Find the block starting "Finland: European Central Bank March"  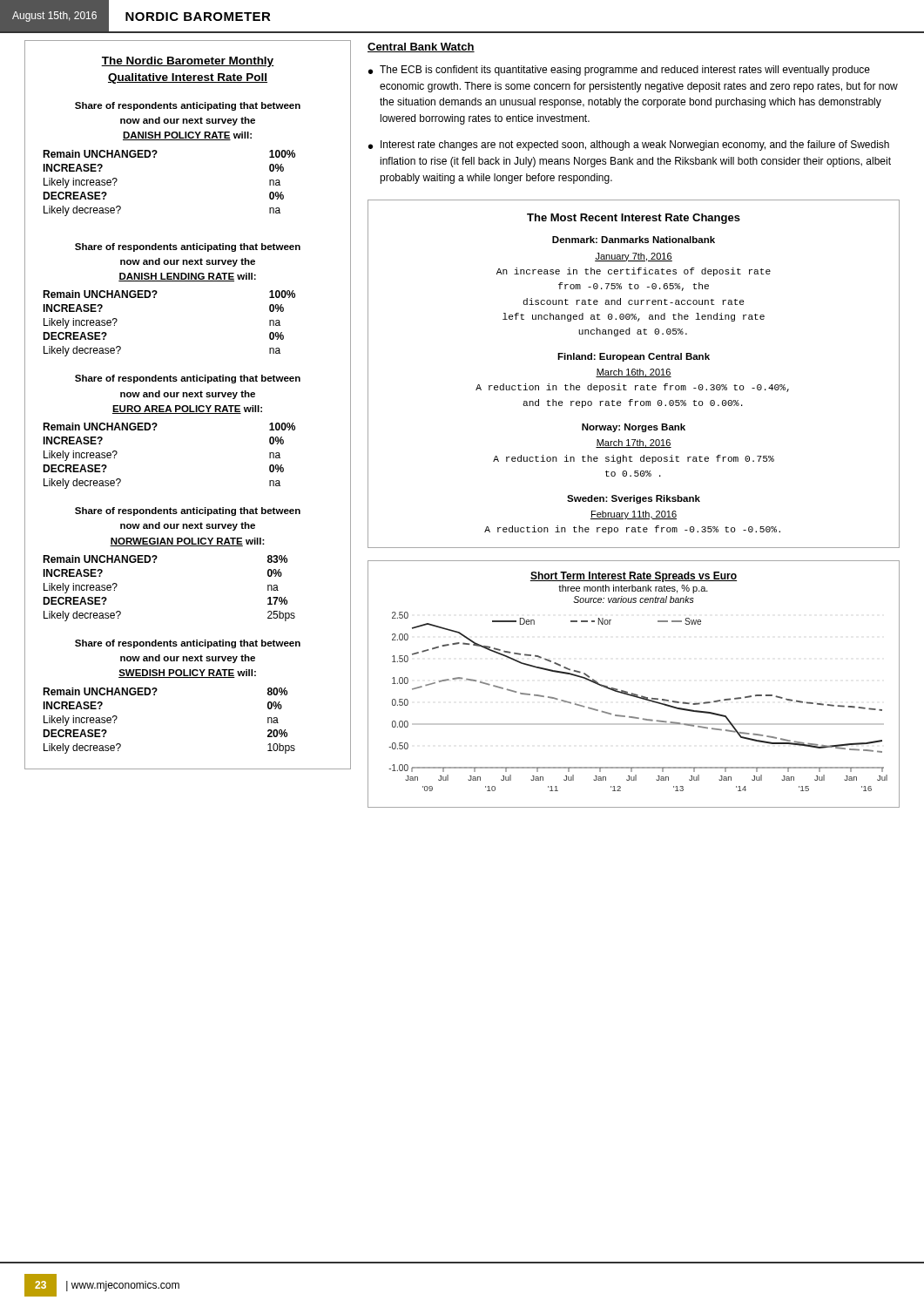[634, 380]
